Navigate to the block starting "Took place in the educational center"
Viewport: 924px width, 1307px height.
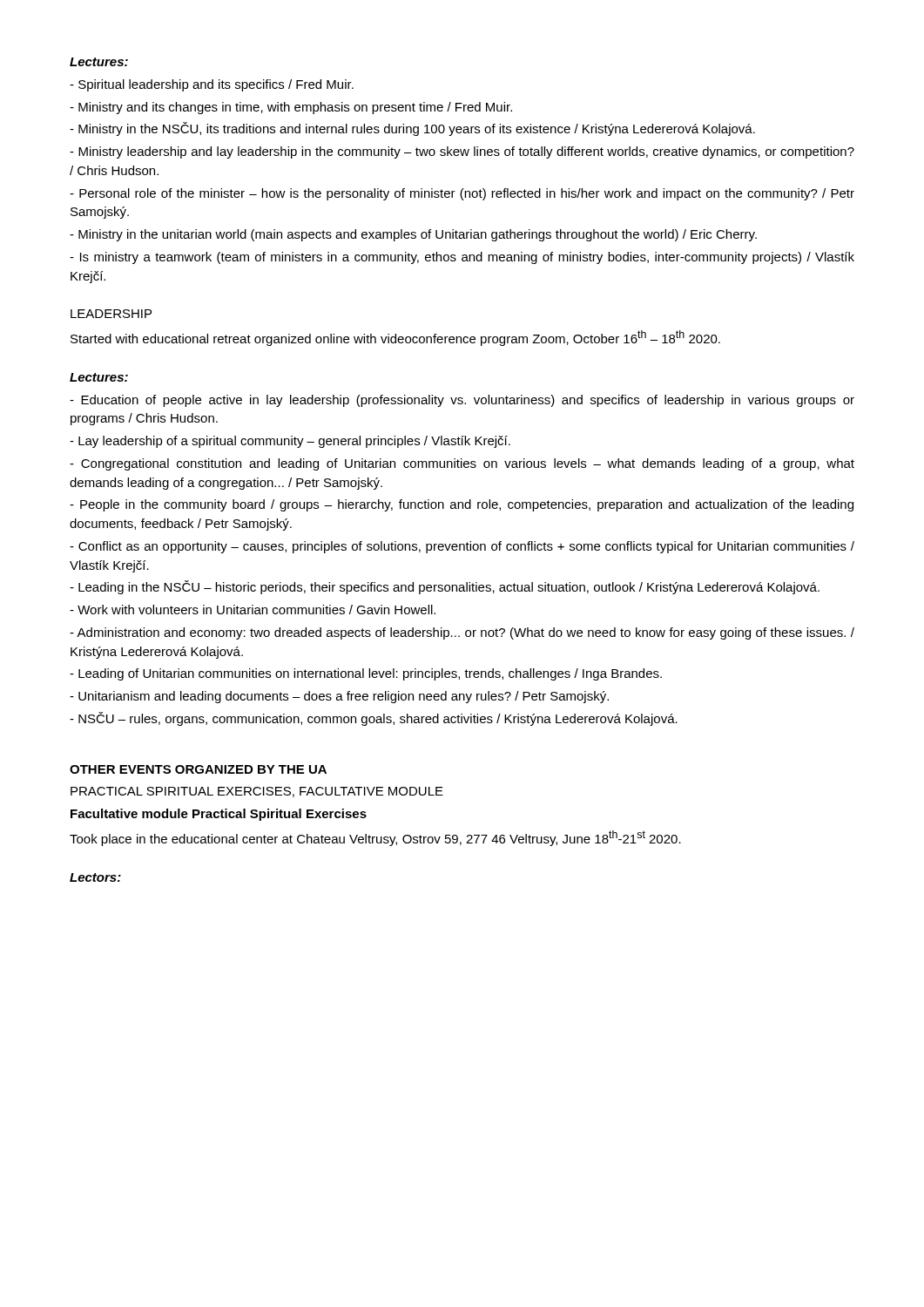tap(462, 837)
